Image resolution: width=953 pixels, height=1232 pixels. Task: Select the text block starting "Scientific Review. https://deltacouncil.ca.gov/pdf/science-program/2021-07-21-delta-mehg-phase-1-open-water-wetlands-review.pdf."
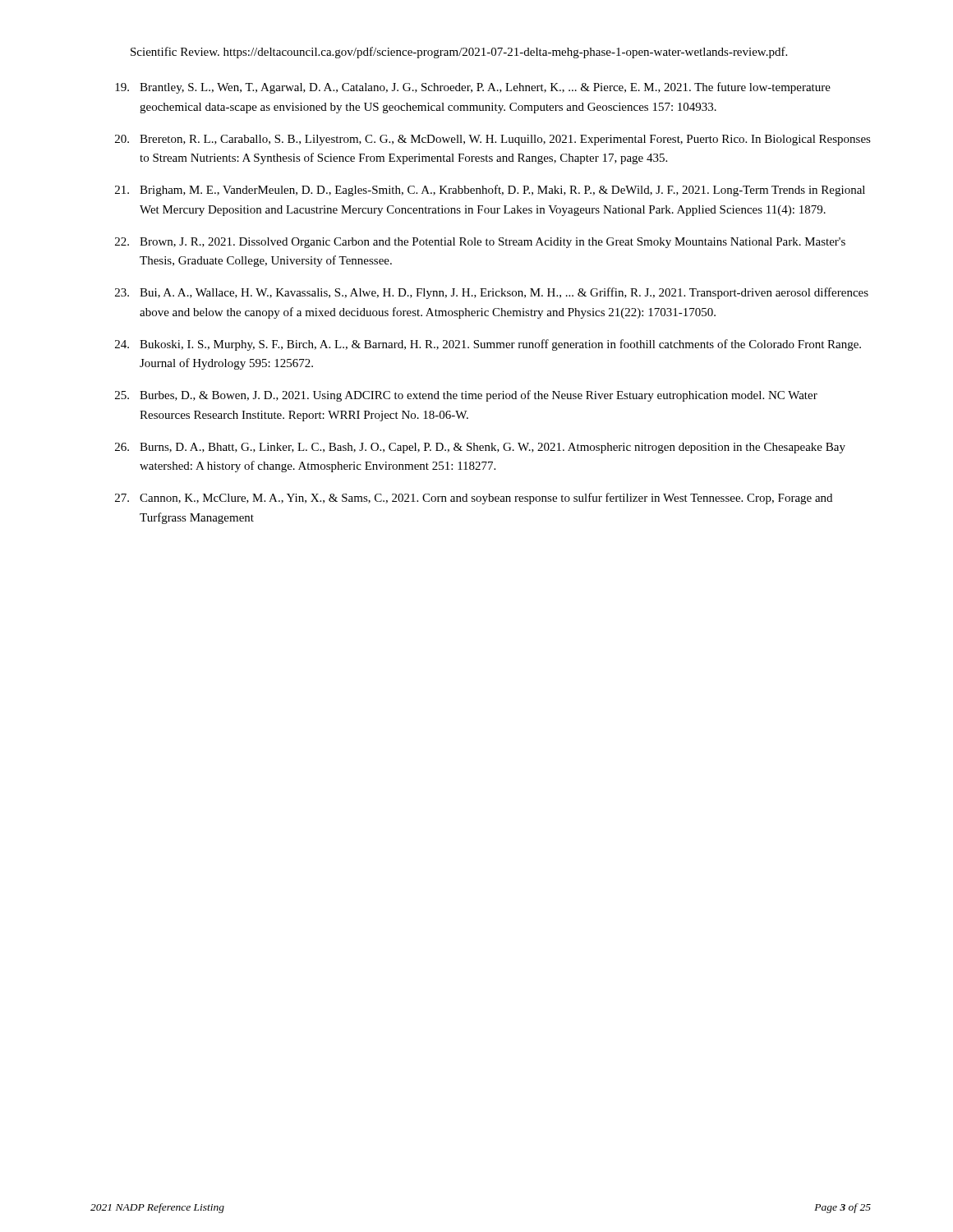[x=459, y=52]
